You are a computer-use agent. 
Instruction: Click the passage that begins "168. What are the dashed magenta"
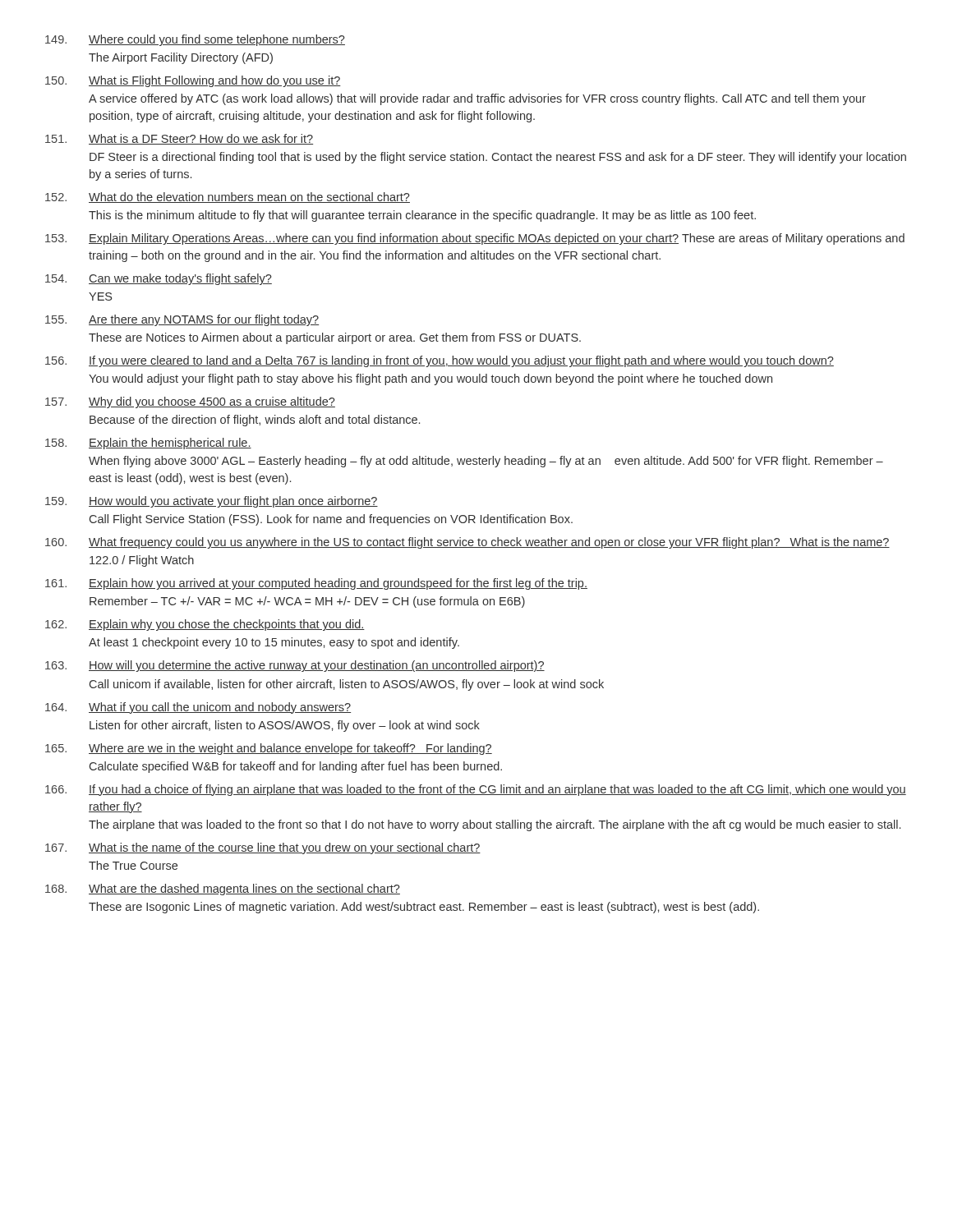click(476, 898)
